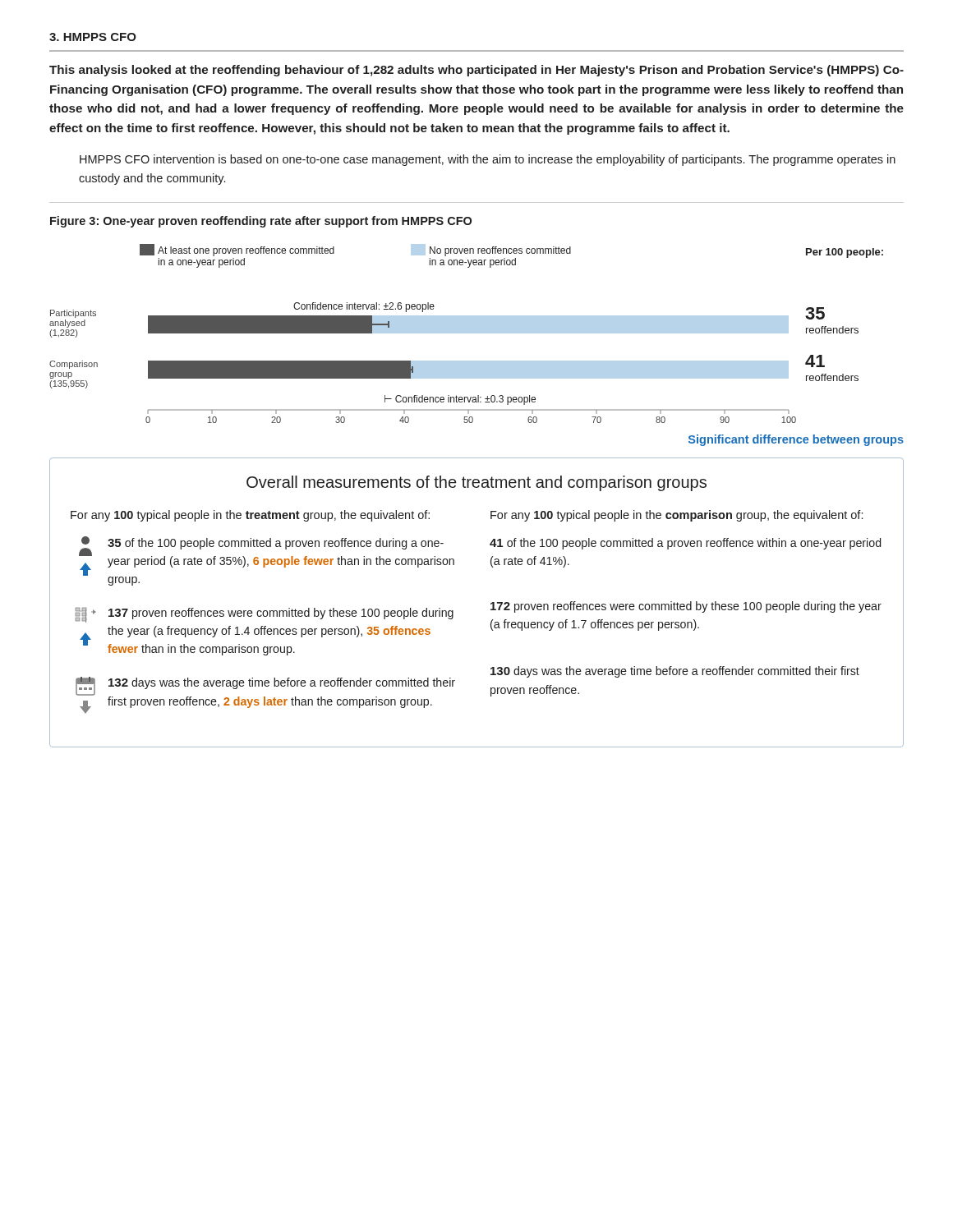Viewport: 953px width, 1232px height.
Task: Find the passage starting "130 days was the average"
Action: (674, 680)
